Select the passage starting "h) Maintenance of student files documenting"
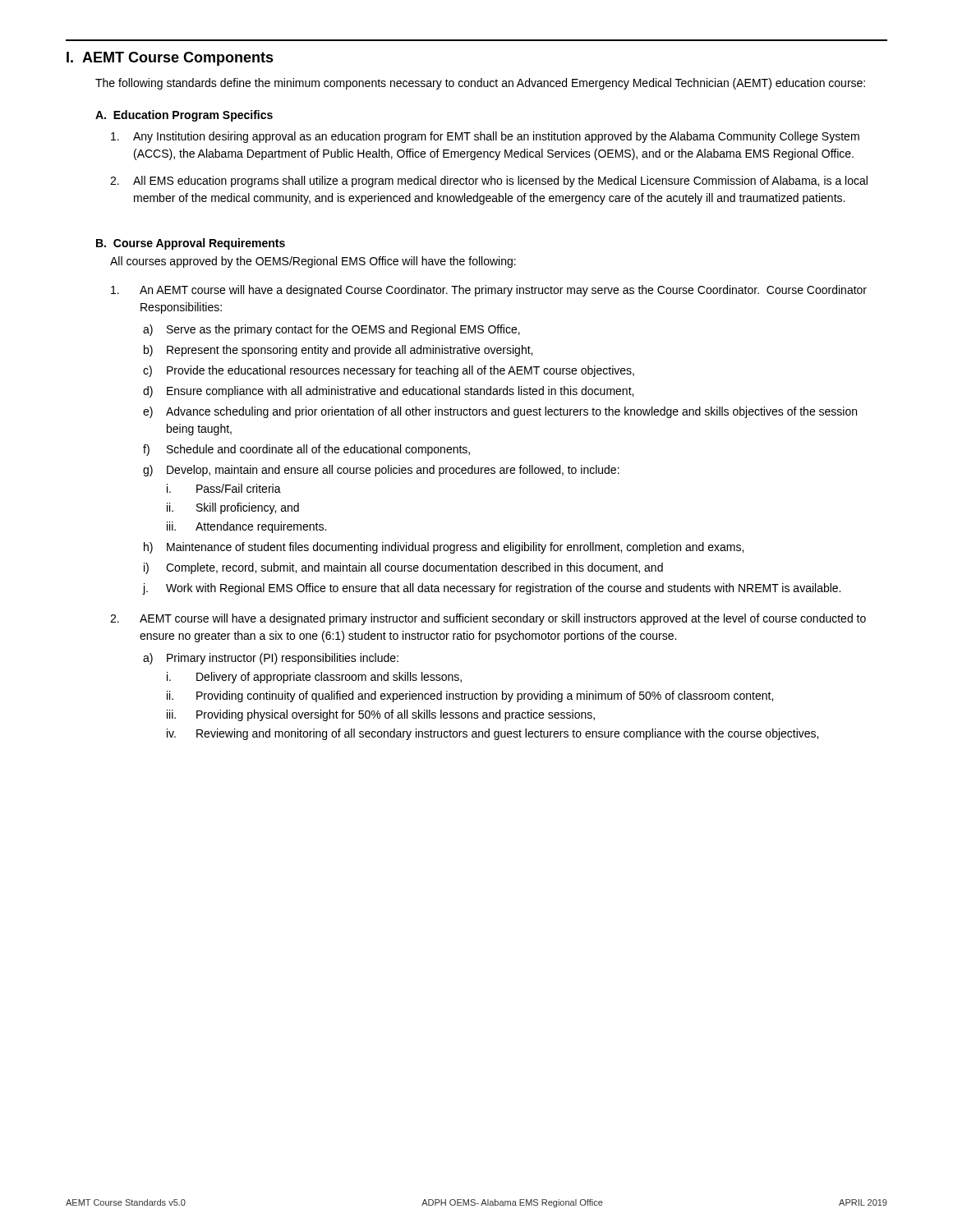 click(x=515, y=547)
